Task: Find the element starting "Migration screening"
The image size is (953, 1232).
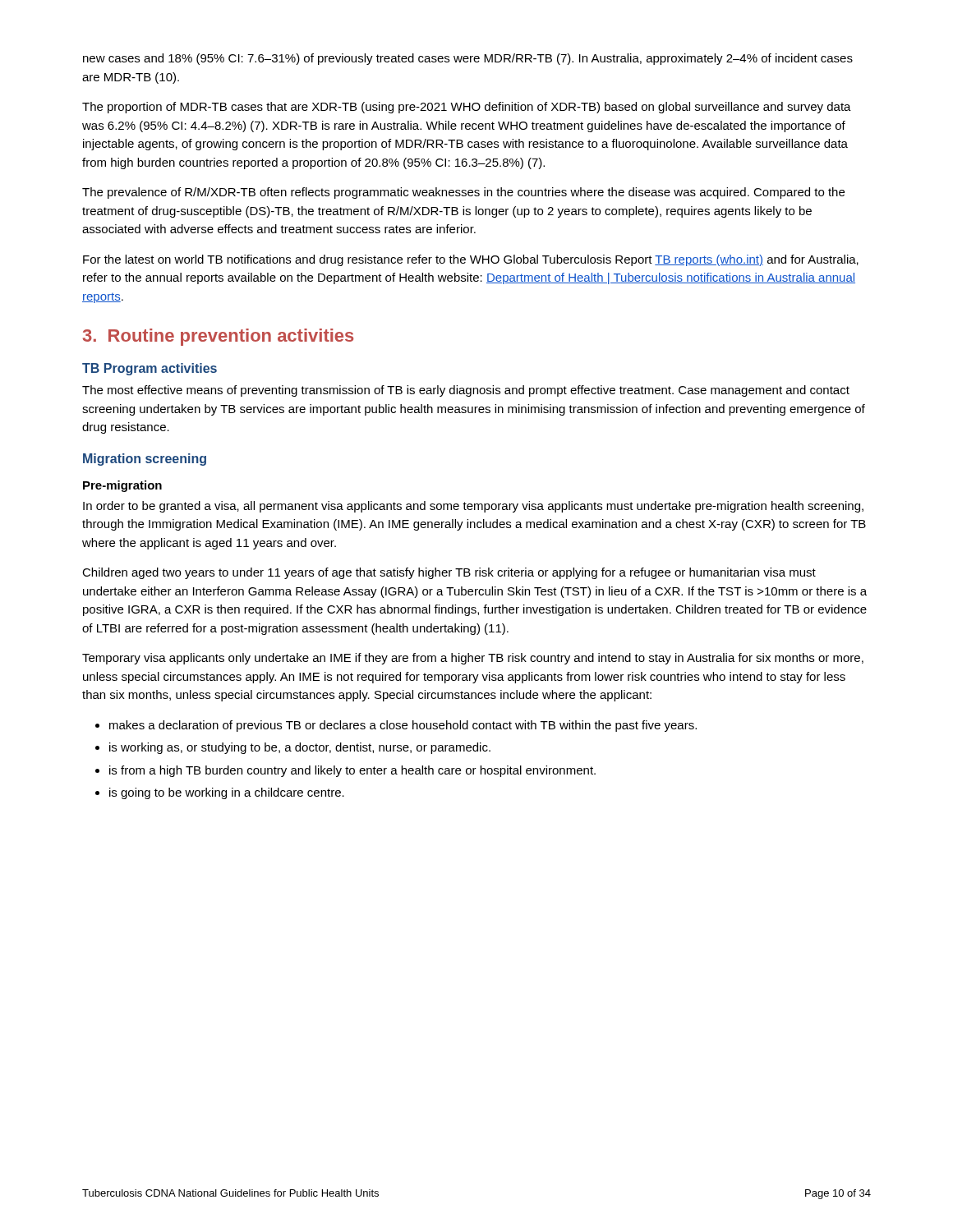Action: [x=145, y=460]
